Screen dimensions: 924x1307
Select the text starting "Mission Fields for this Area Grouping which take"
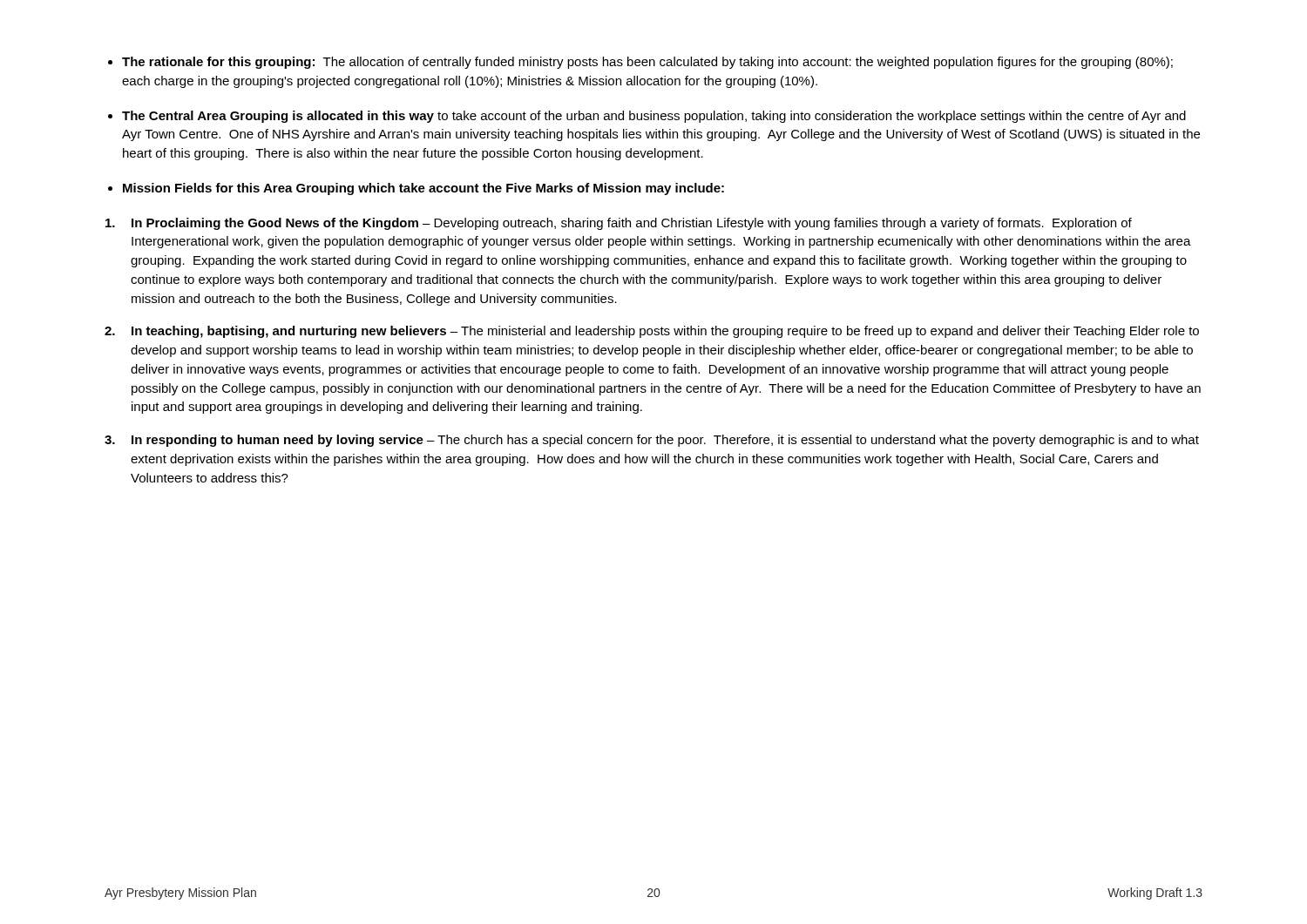click(x=423, y=187)
